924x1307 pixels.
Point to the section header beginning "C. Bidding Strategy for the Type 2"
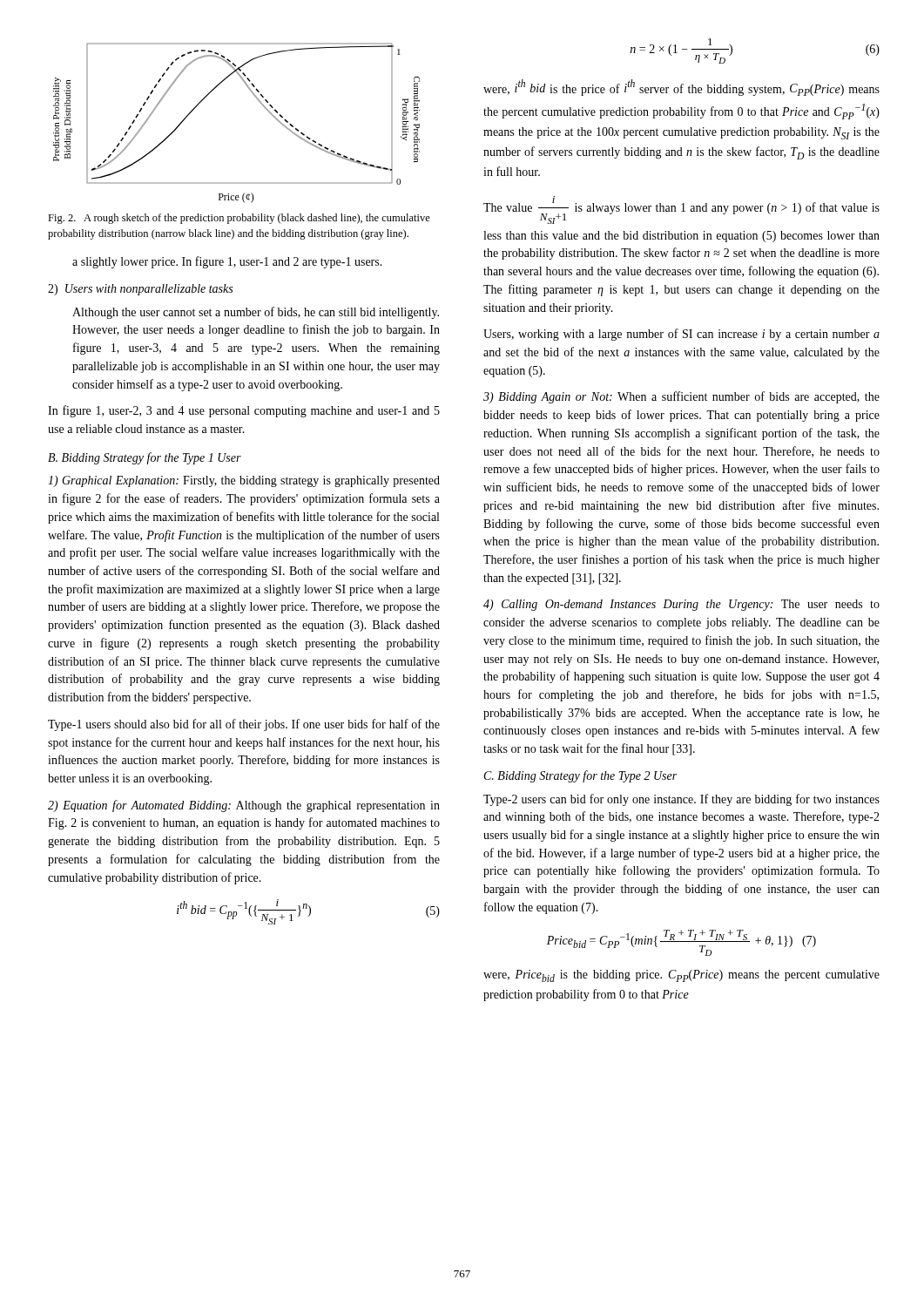click(681, 776)
